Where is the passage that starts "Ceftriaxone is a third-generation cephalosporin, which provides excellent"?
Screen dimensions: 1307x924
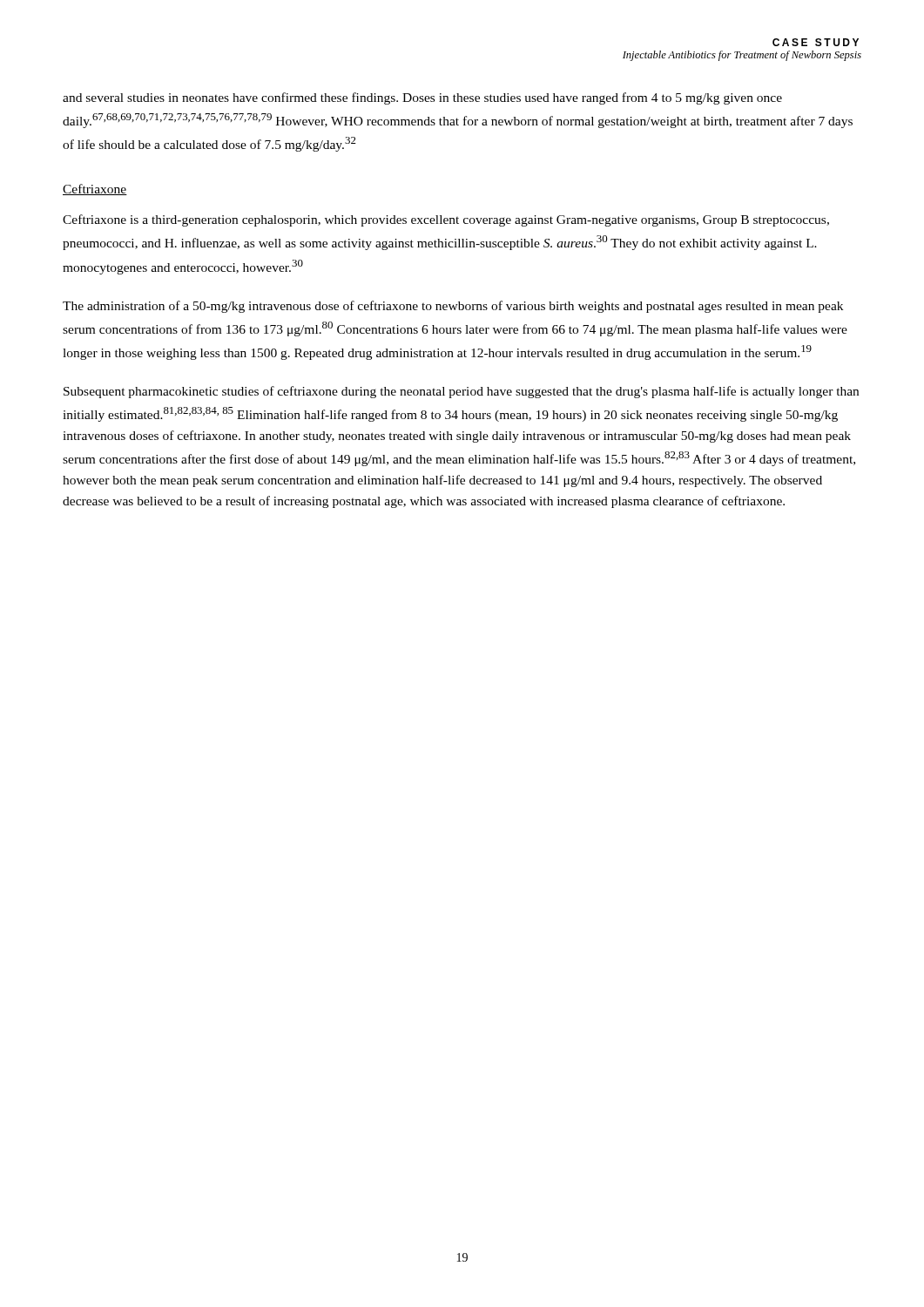click(446, 243)
